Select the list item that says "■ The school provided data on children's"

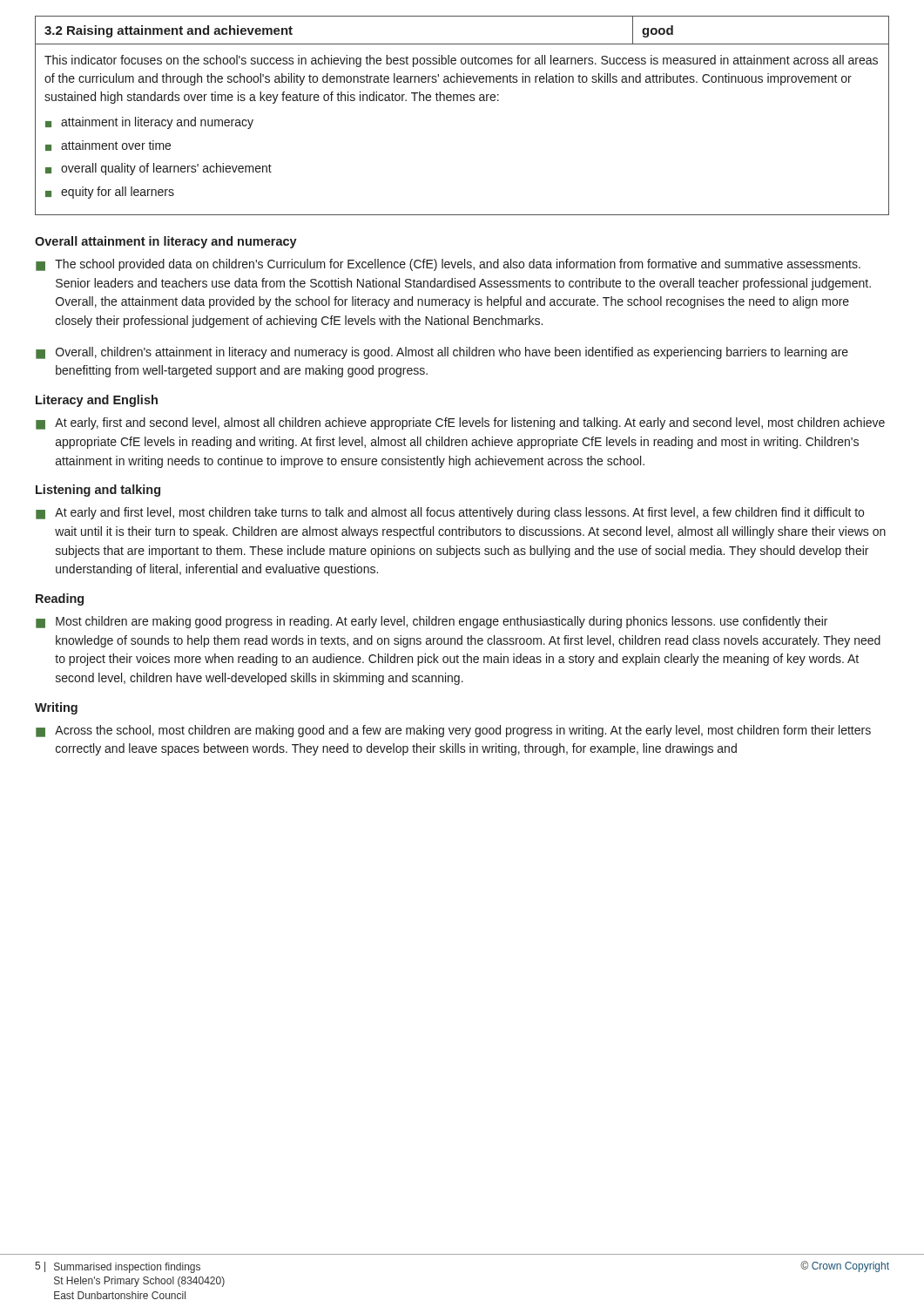tap(462, 293)
